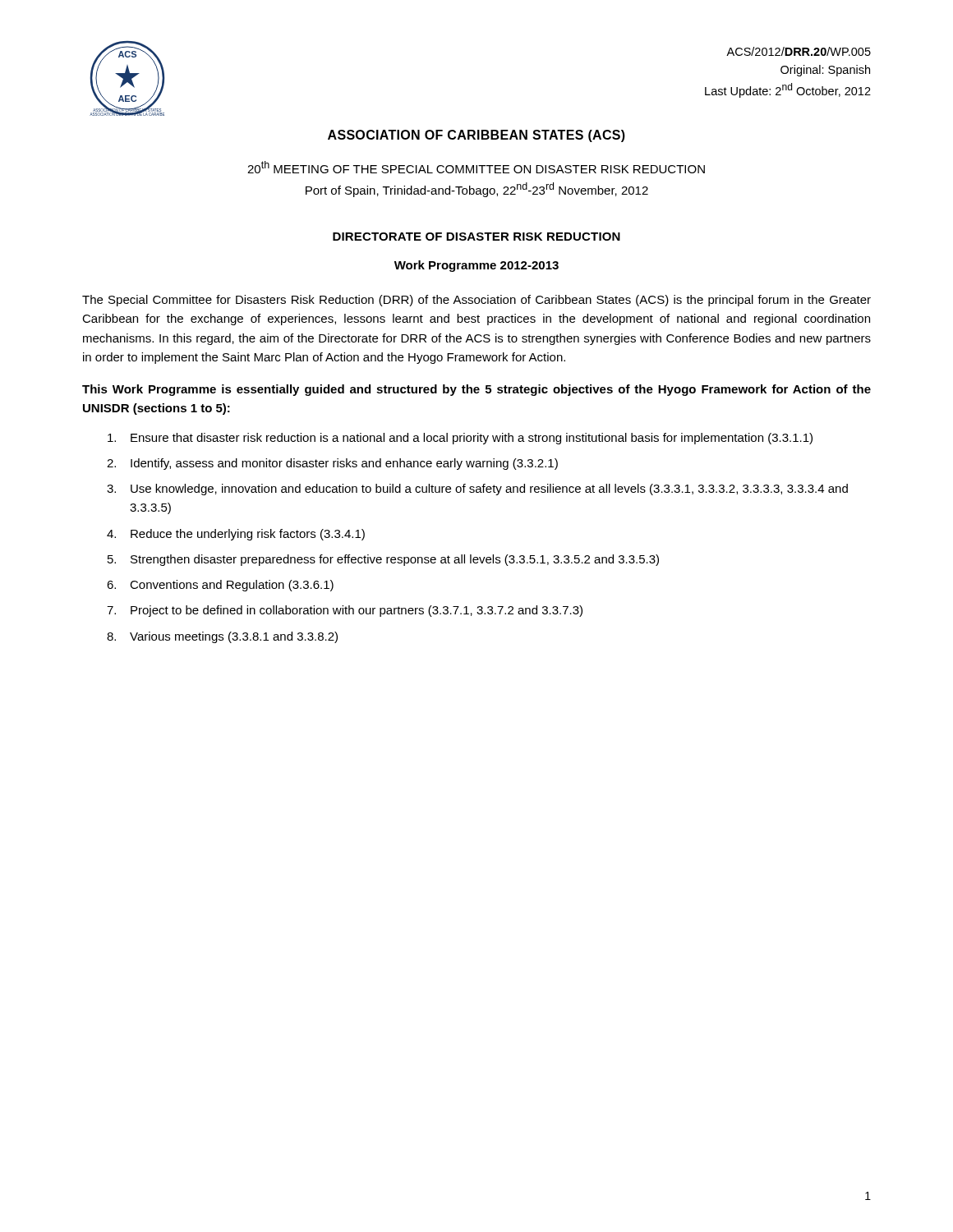Viewport: 953px width, 1232px height.
Task: Navigate to the region starting "Work Programme 2012-2013"
Action: [x=476, y=265]
